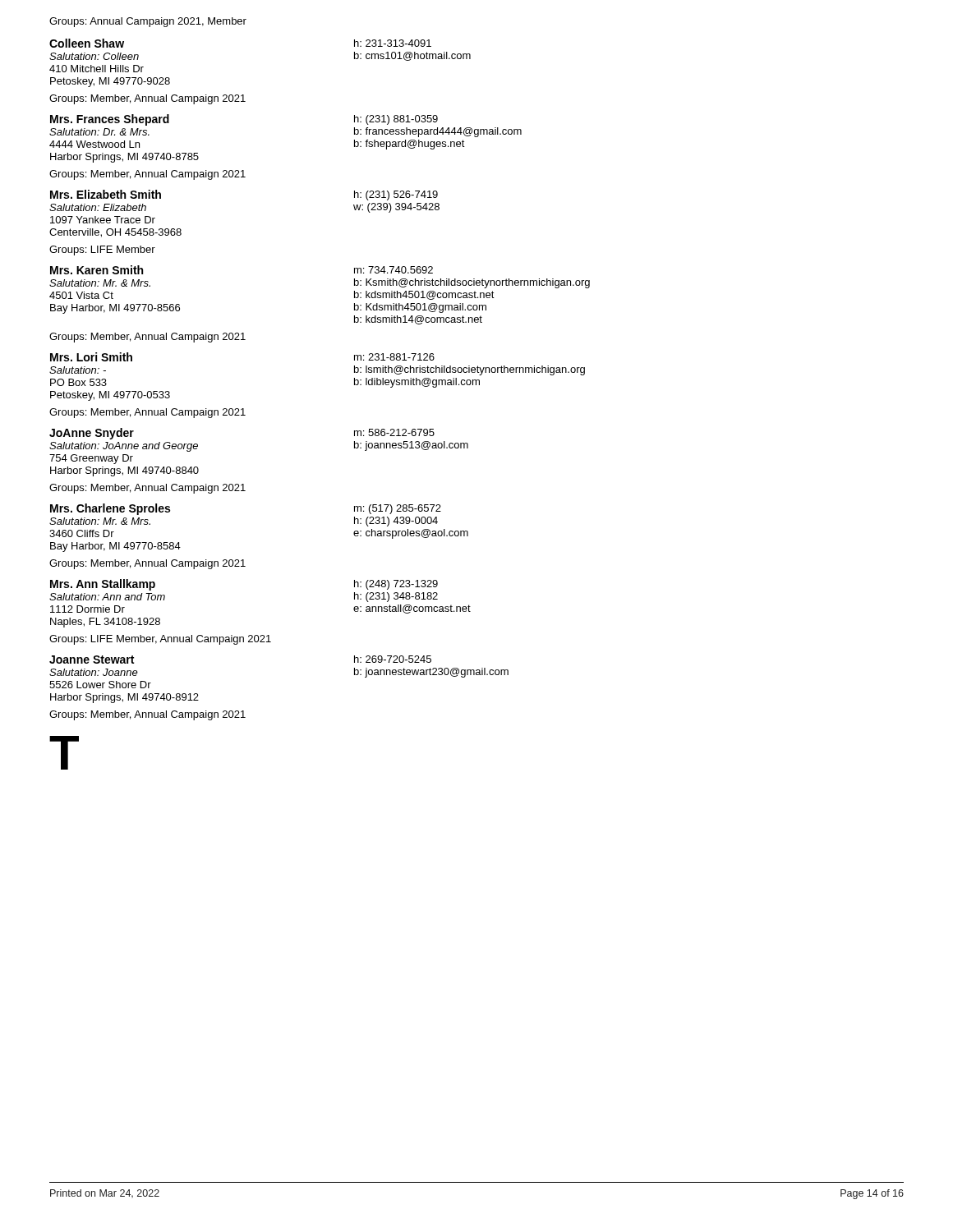Click on the text block that reads "Mrs. Frances Shepard"
The image size is (953, 1232).
110,120
